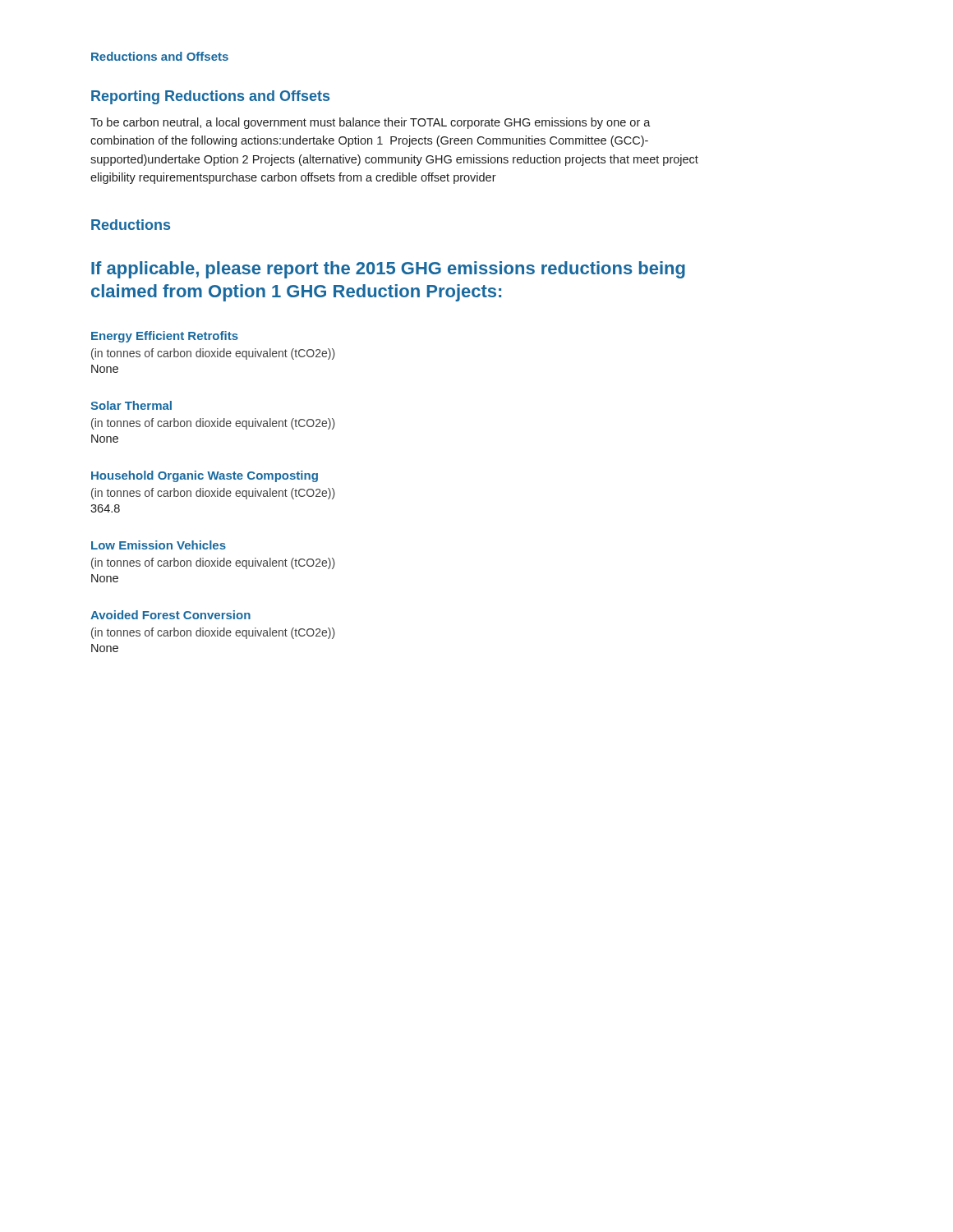Where is the passage that starts "To be carbon neutral, a"?
Screen dimensions: 1232x953
403,150
